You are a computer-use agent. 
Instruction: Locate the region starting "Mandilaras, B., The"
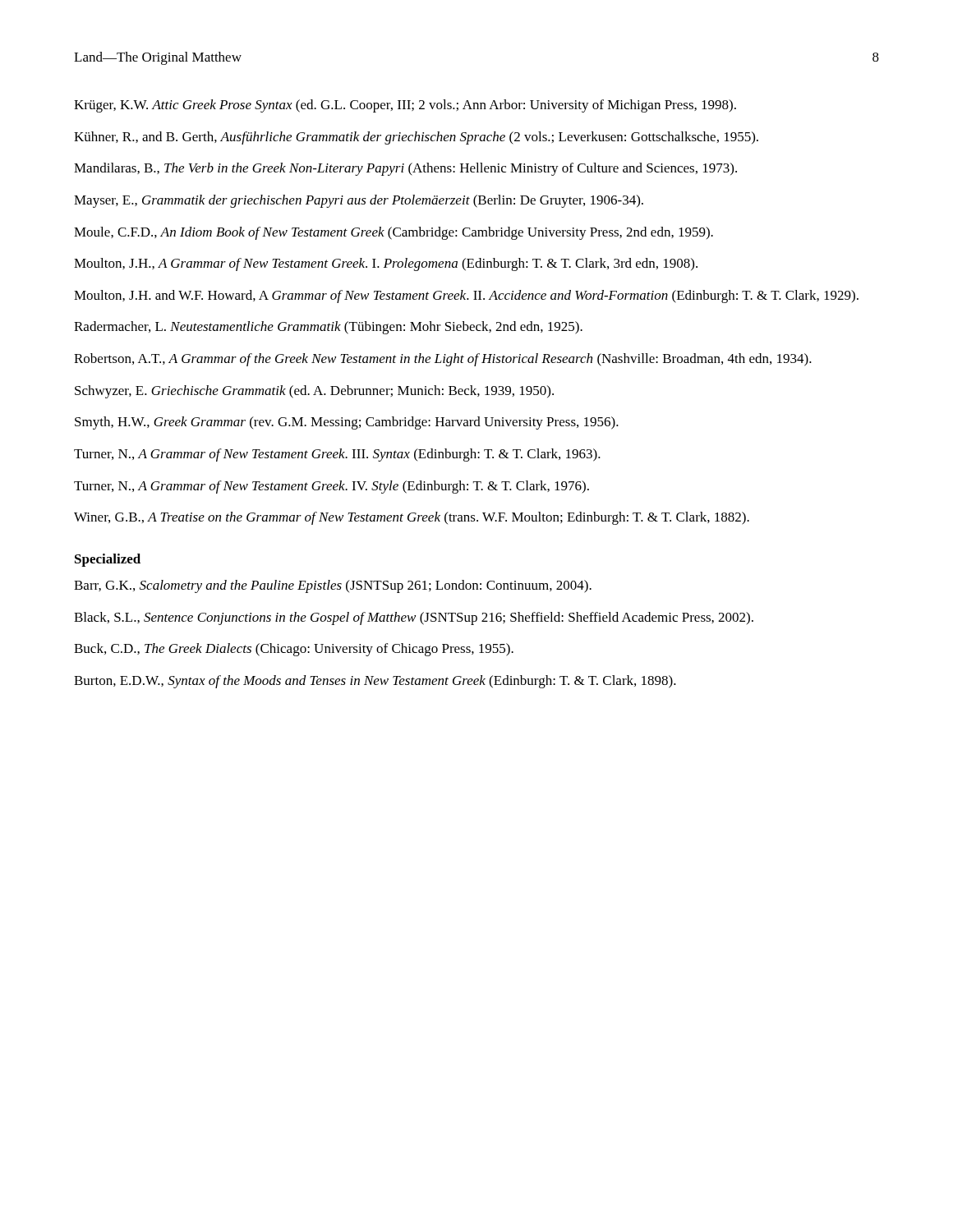406,168
